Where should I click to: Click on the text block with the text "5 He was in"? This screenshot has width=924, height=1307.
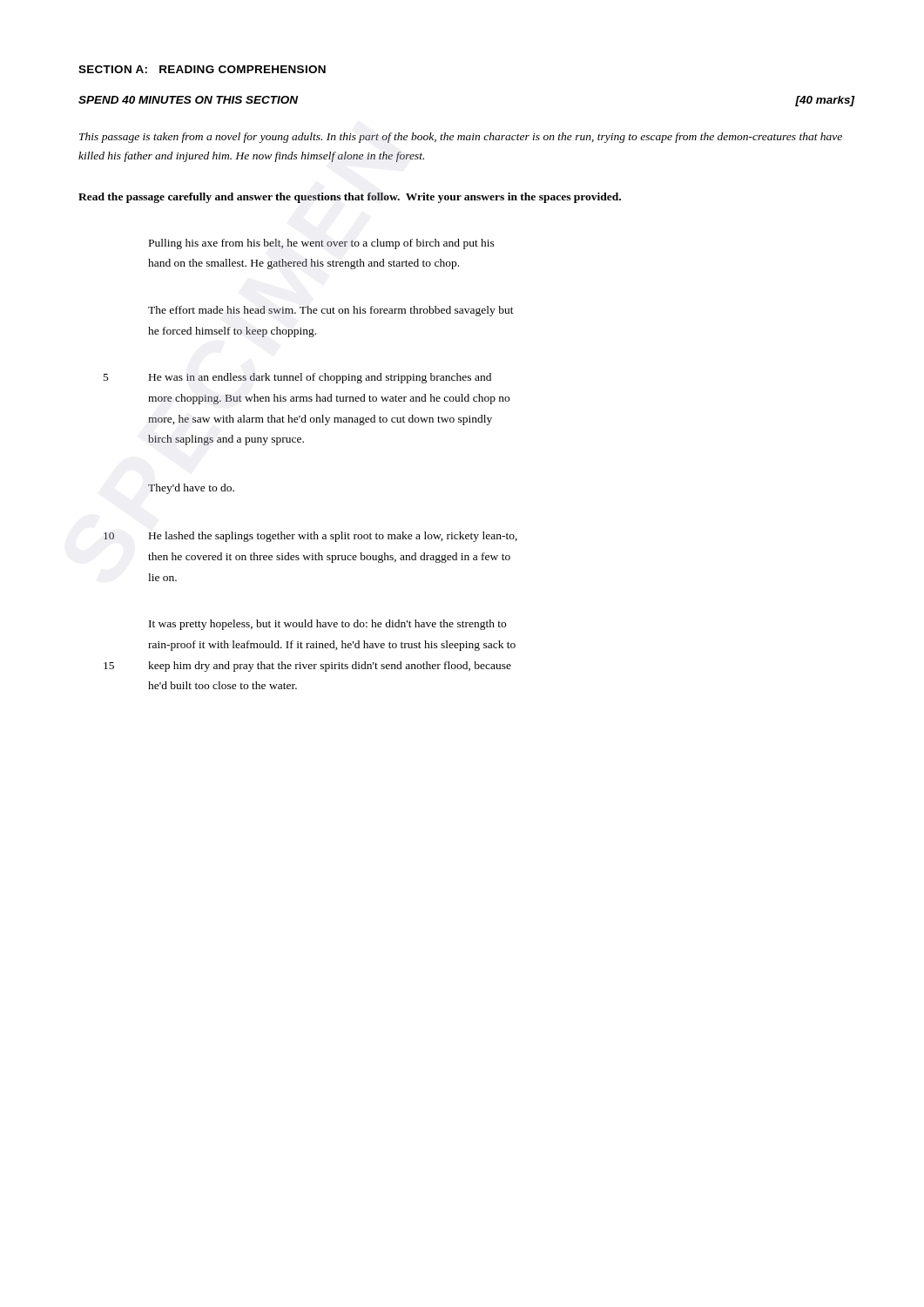click(329, 406)
